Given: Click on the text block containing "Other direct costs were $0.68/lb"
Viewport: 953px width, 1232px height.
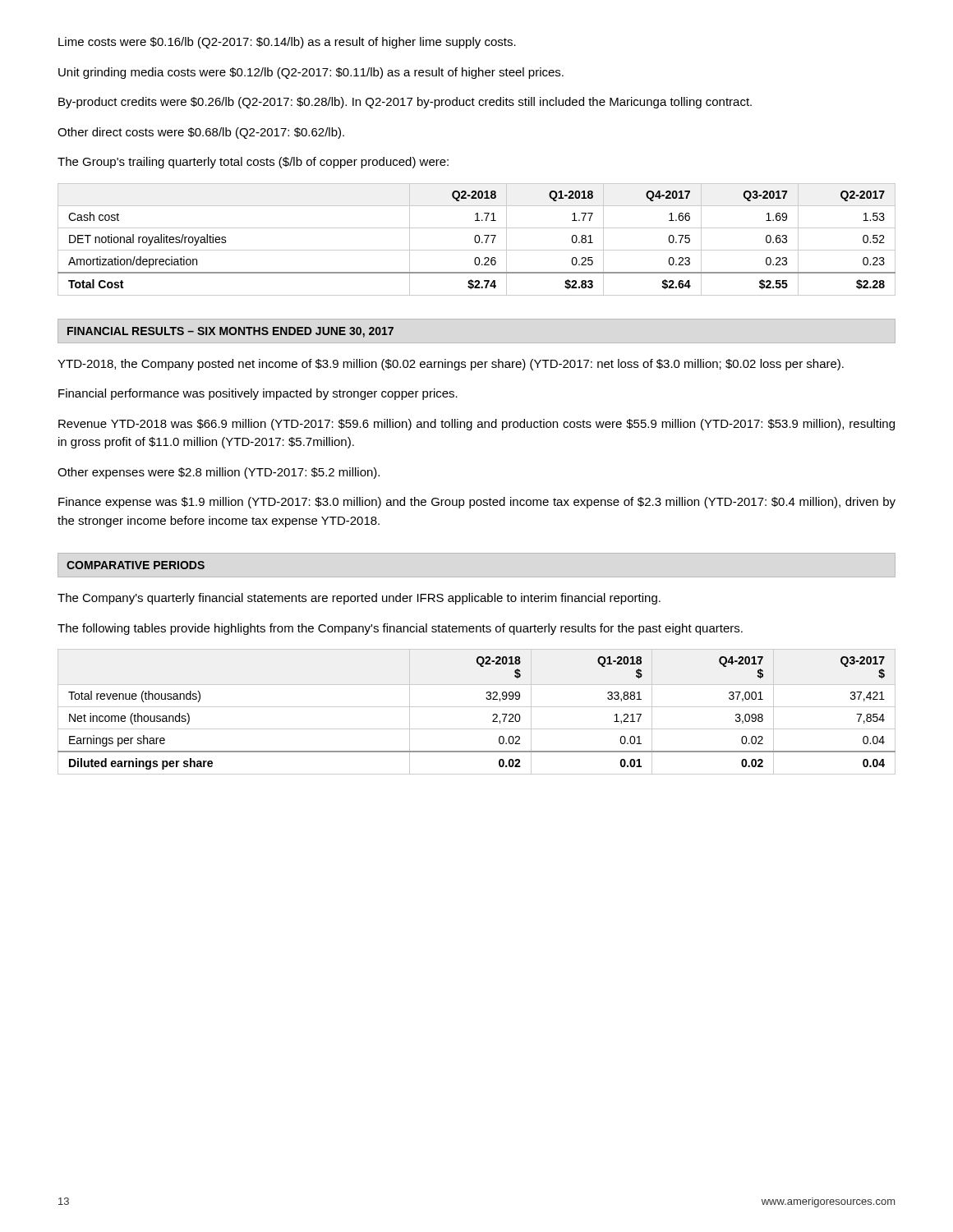Looking at the screenshot, I should pyautogui.click(x=201, y=131).
